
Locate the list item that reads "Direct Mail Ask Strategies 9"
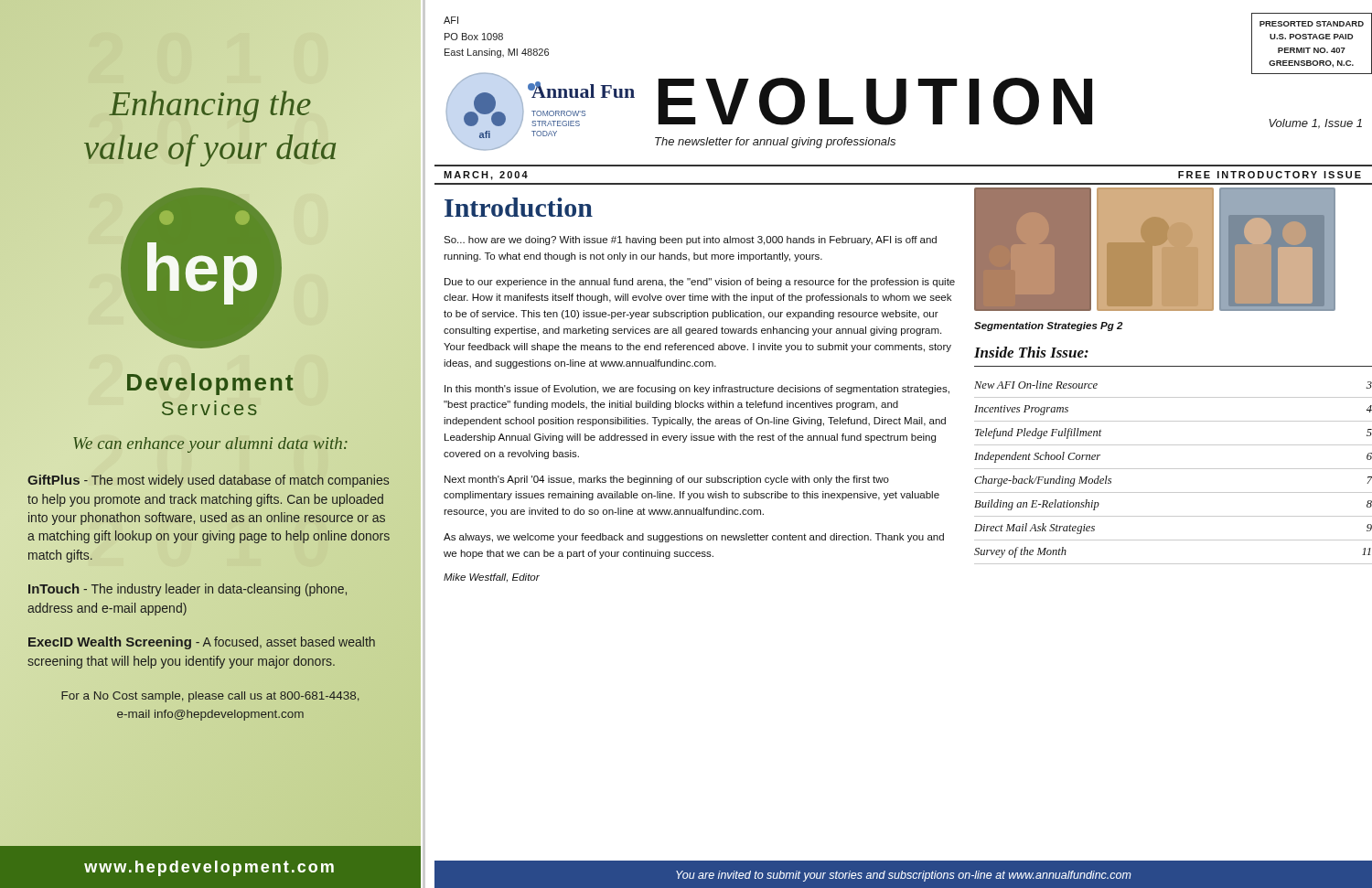1173,528
